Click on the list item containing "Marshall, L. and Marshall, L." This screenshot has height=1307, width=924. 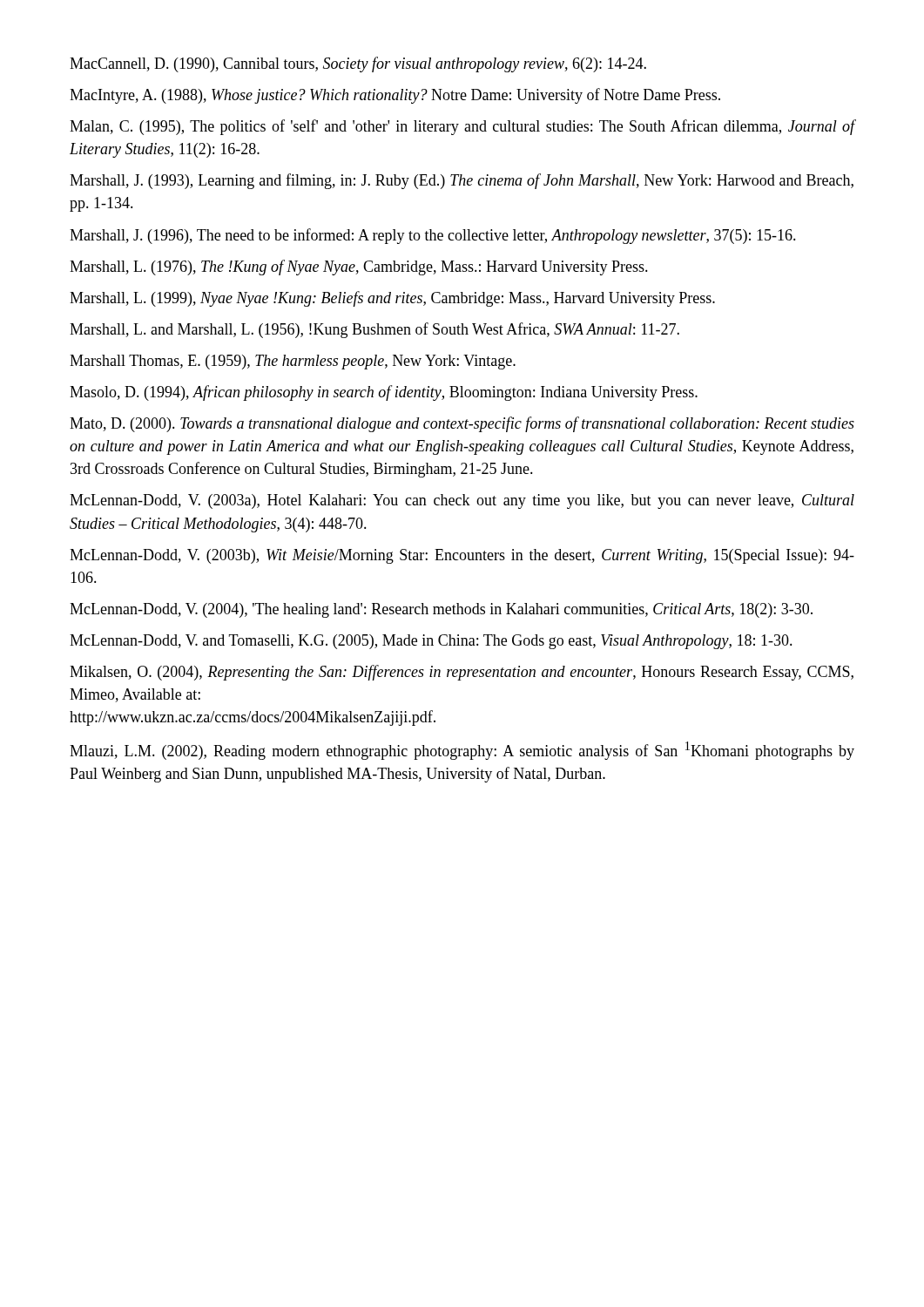(375, 329)
